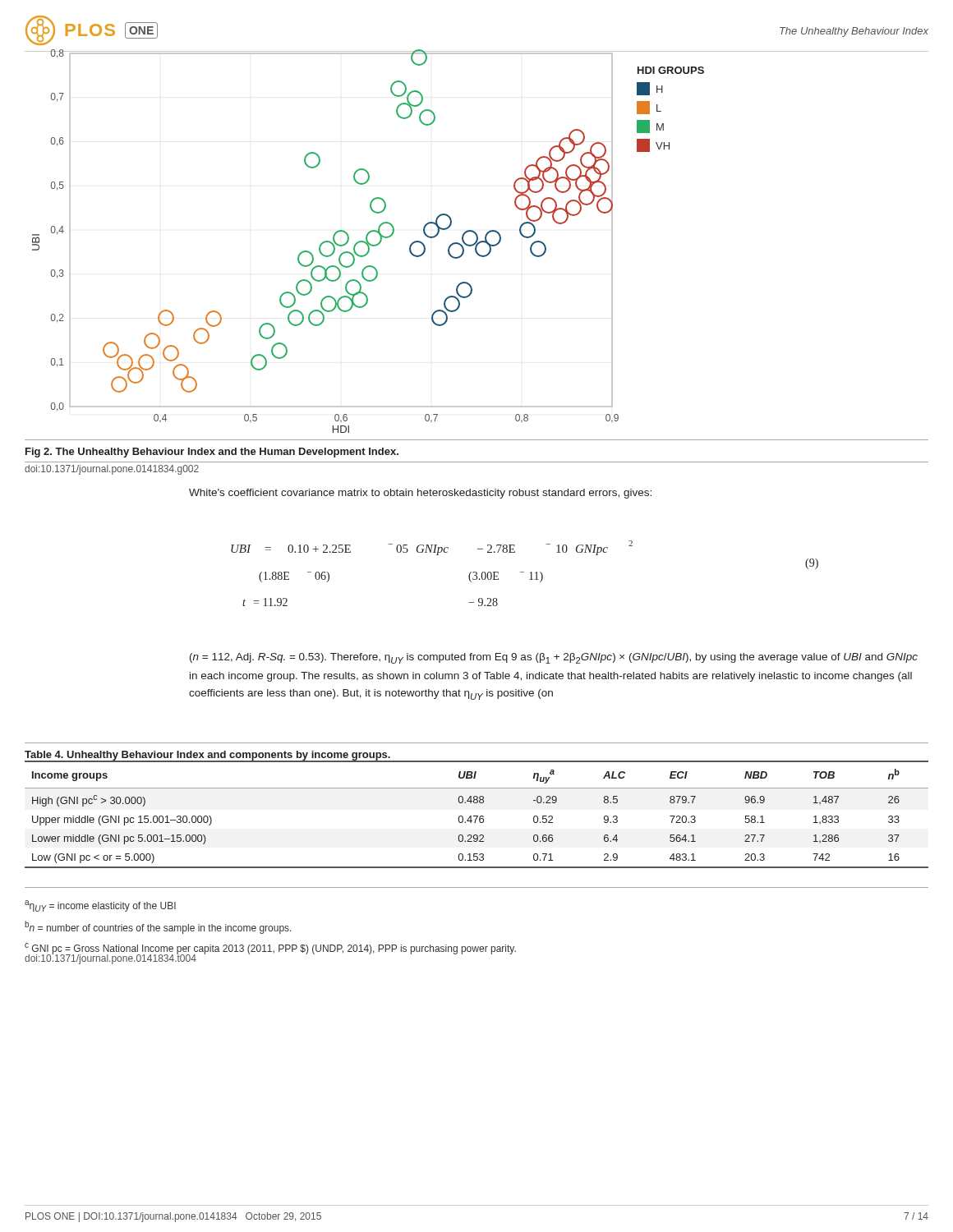The image size is (953, 1232).
Task: Click on the table containing "Upper middle (GNI"
Action: click(476, 814)
